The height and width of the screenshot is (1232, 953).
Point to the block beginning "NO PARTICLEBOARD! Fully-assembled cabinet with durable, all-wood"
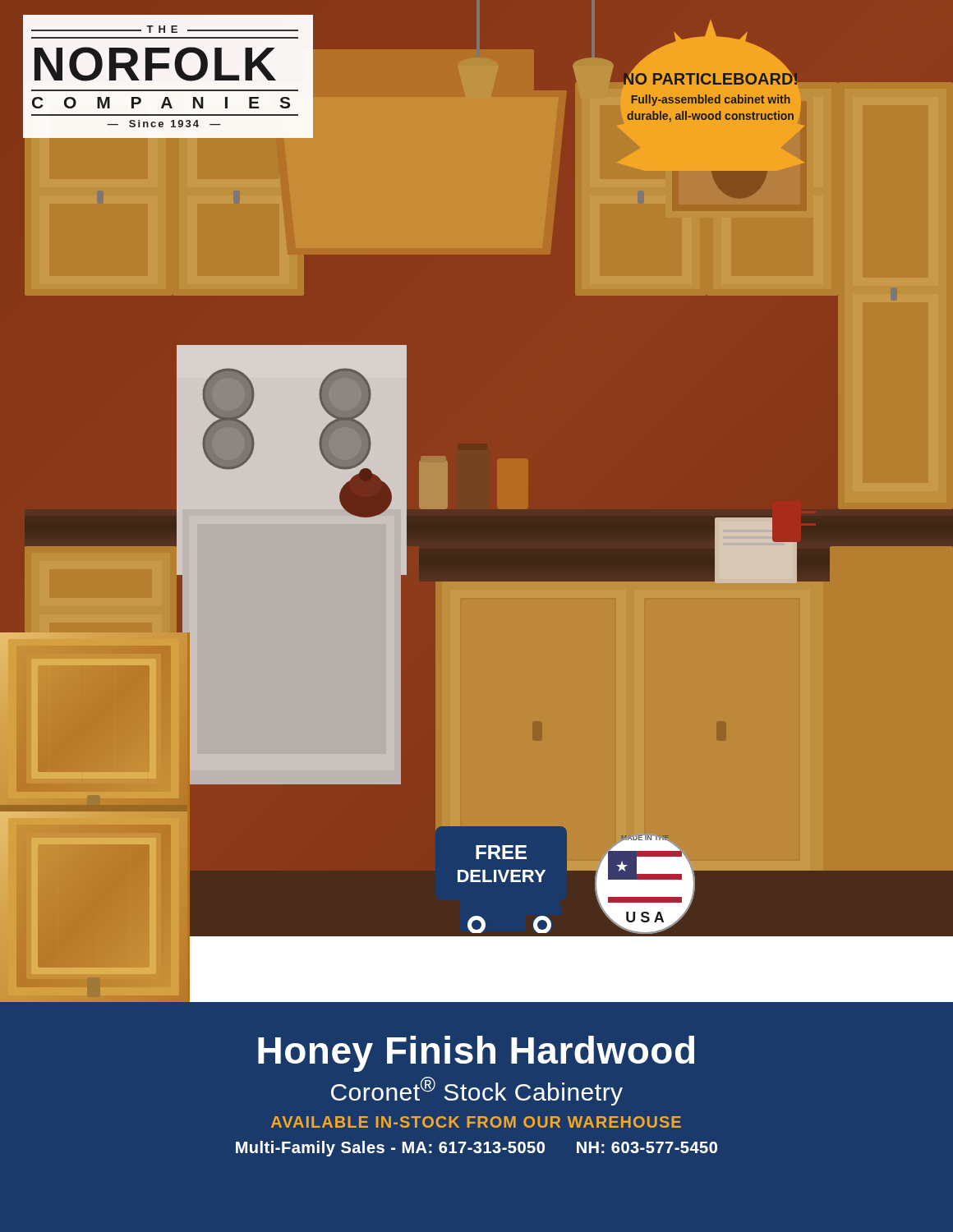point(711,93)
